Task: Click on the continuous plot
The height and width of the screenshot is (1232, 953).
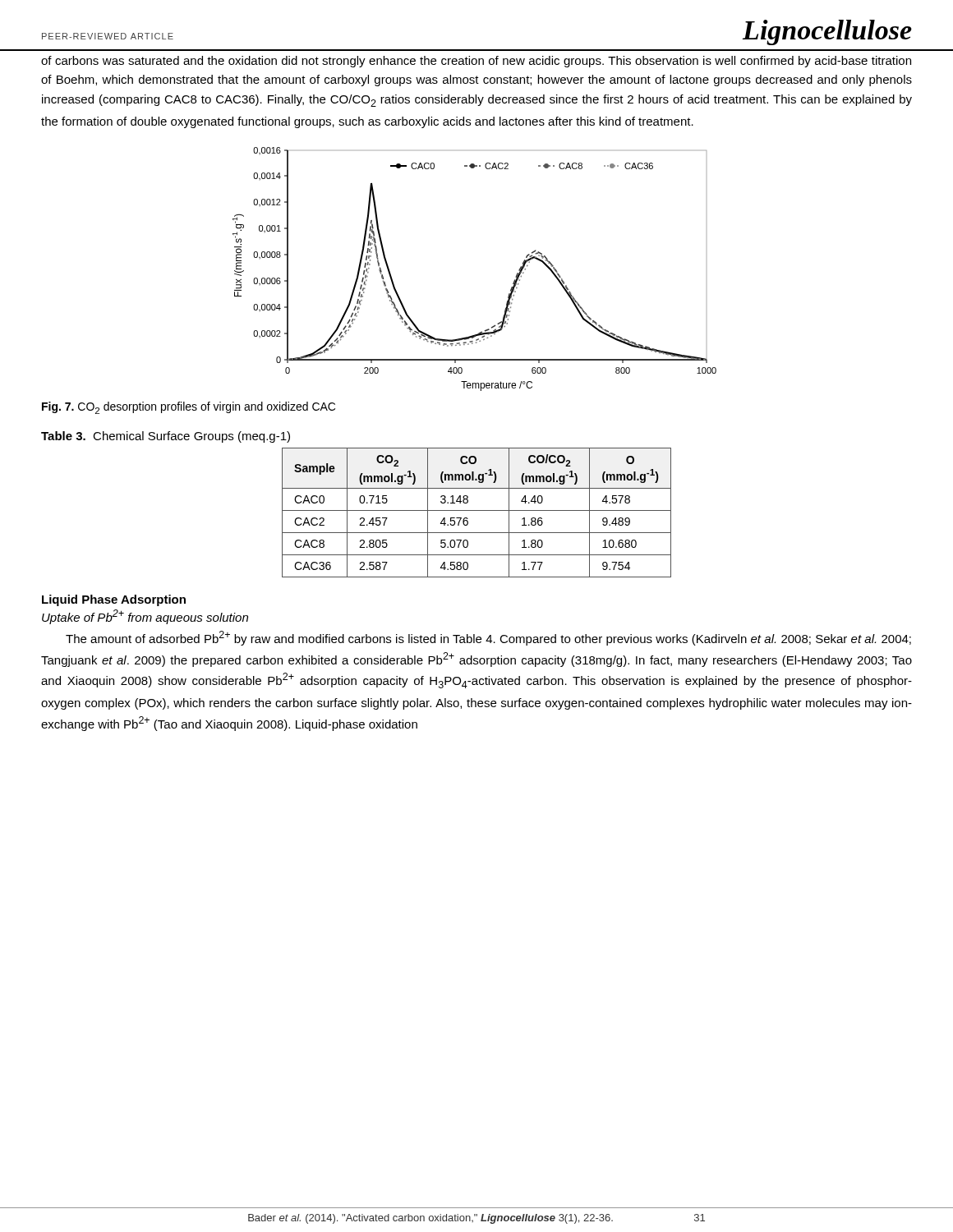Action: pyautogui.click(x=476, y=270)
